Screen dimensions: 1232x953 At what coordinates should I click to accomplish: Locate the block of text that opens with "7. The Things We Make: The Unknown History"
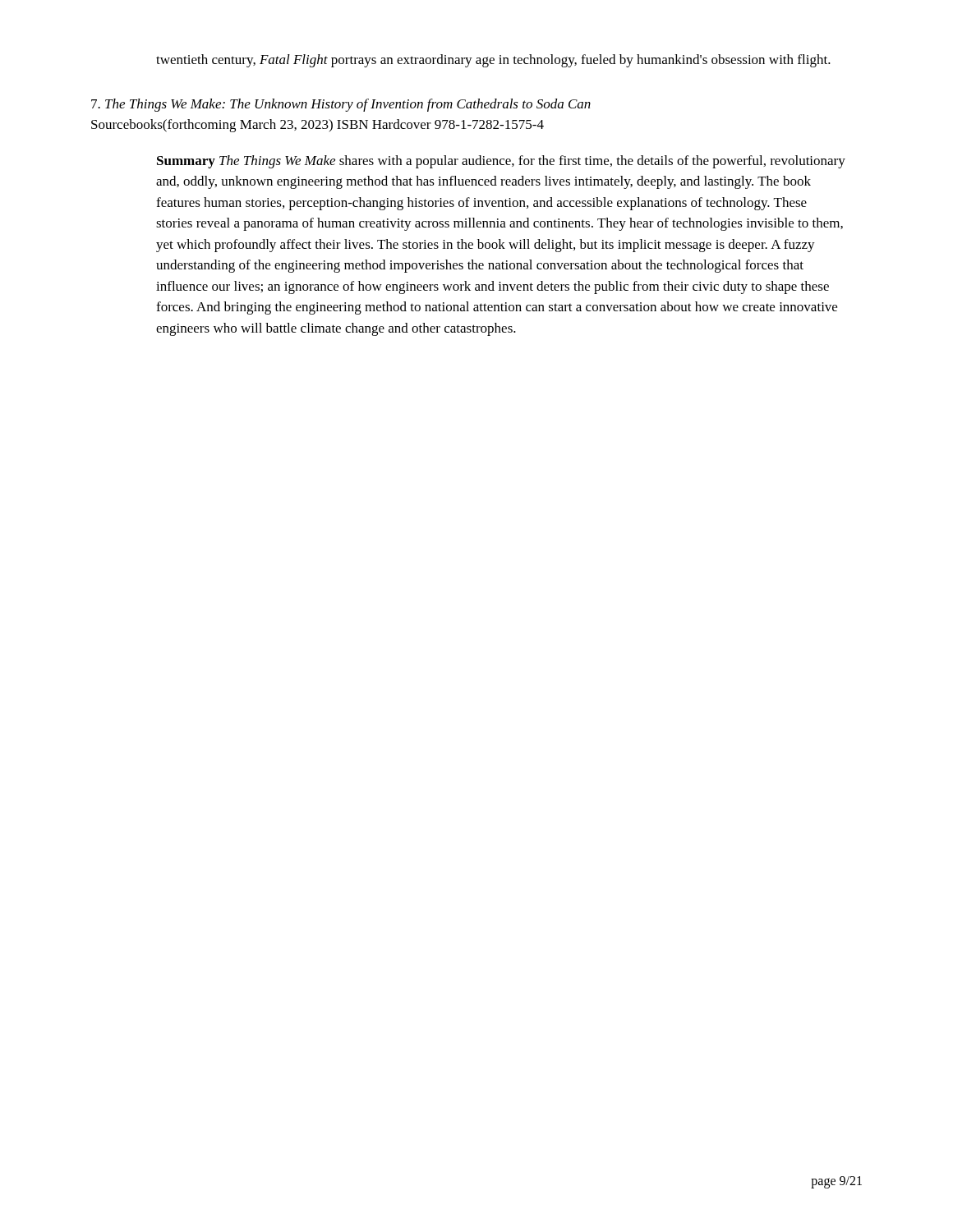point(476,114)
